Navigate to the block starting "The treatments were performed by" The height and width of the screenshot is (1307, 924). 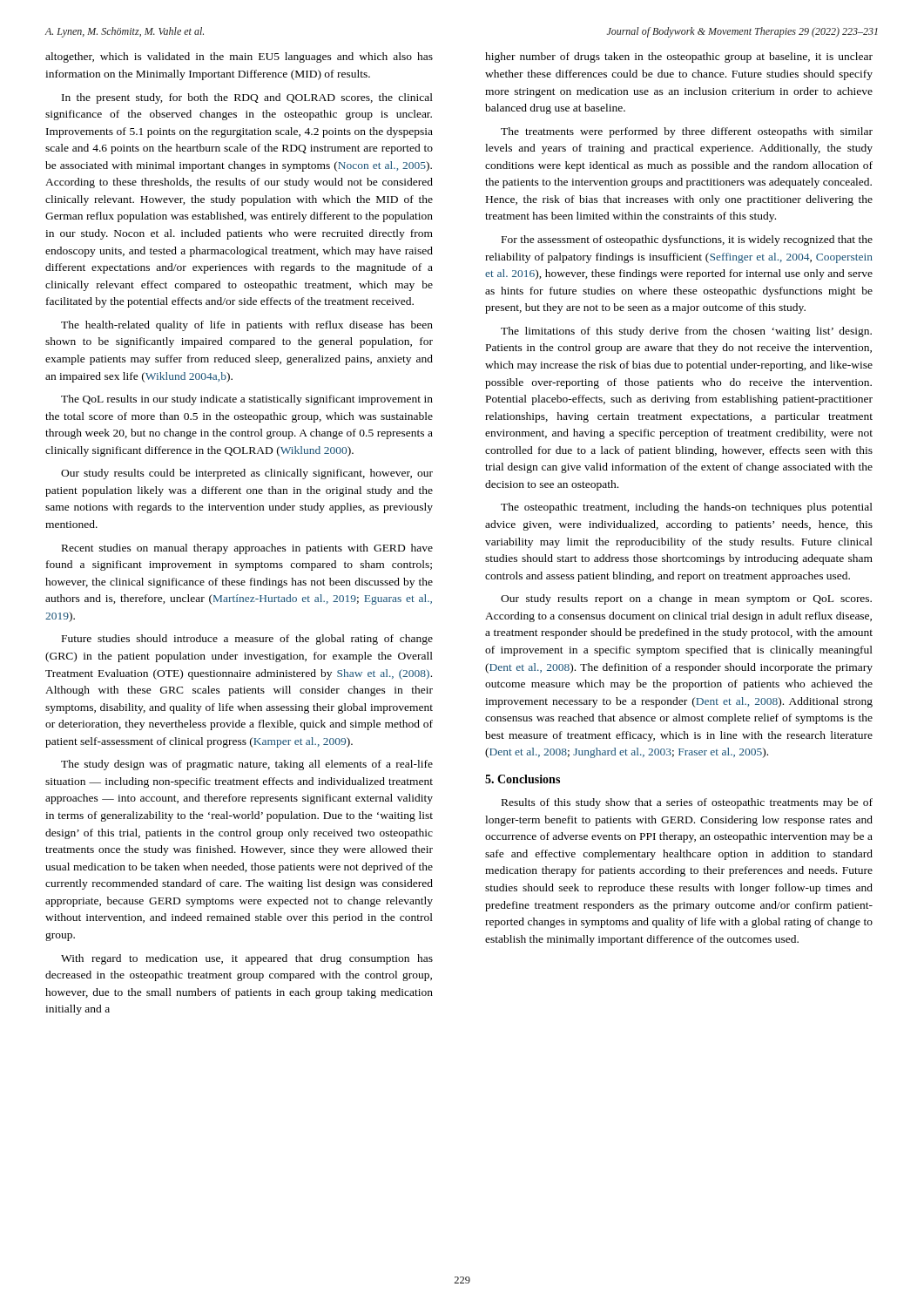[679, 174]
